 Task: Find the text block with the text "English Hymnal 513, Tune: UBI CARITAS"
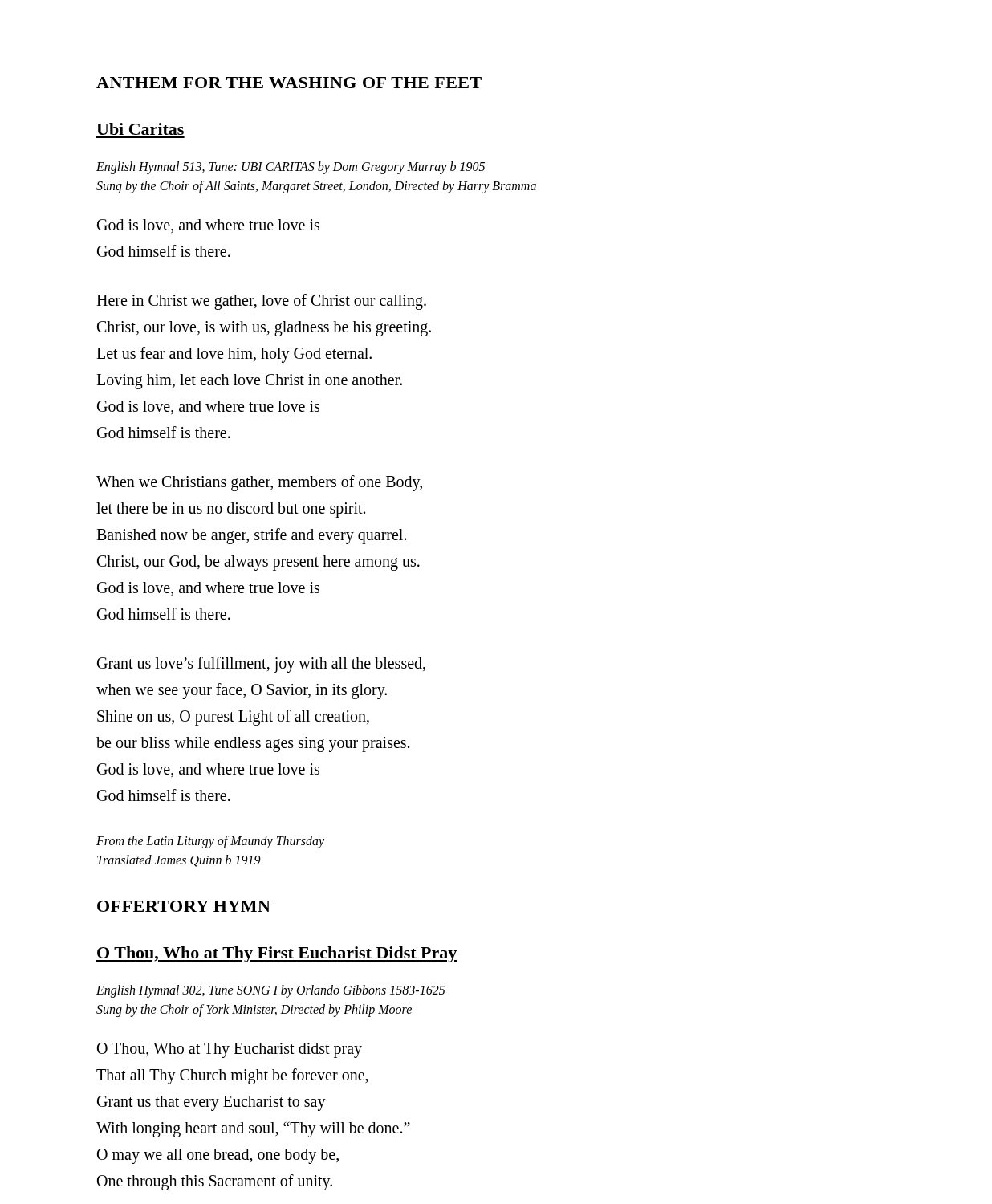[x=316, y=176]
